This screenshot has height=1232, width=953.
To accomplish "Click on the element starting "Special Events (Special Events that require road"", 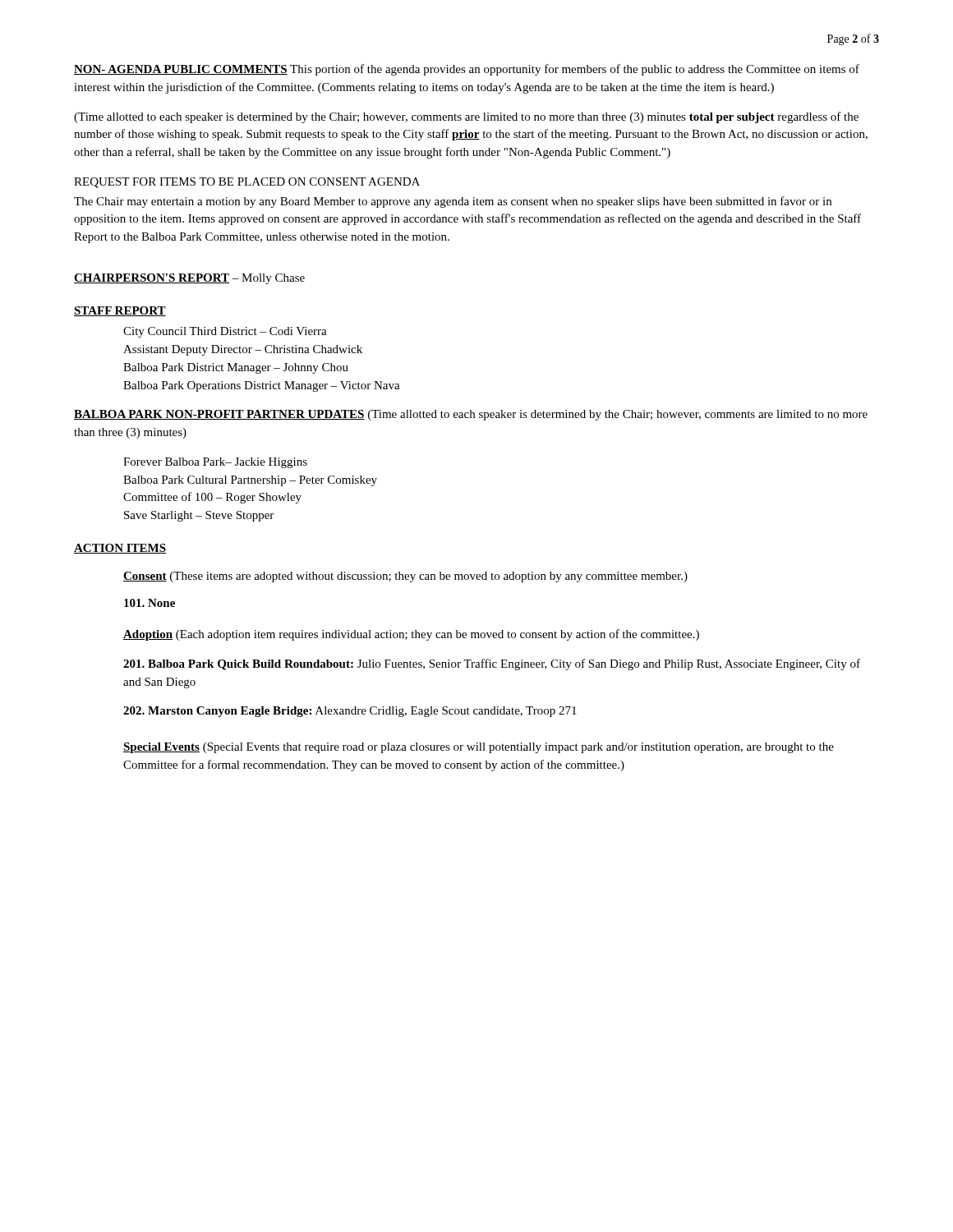I will pyautogui.click(x=478, y=756).
